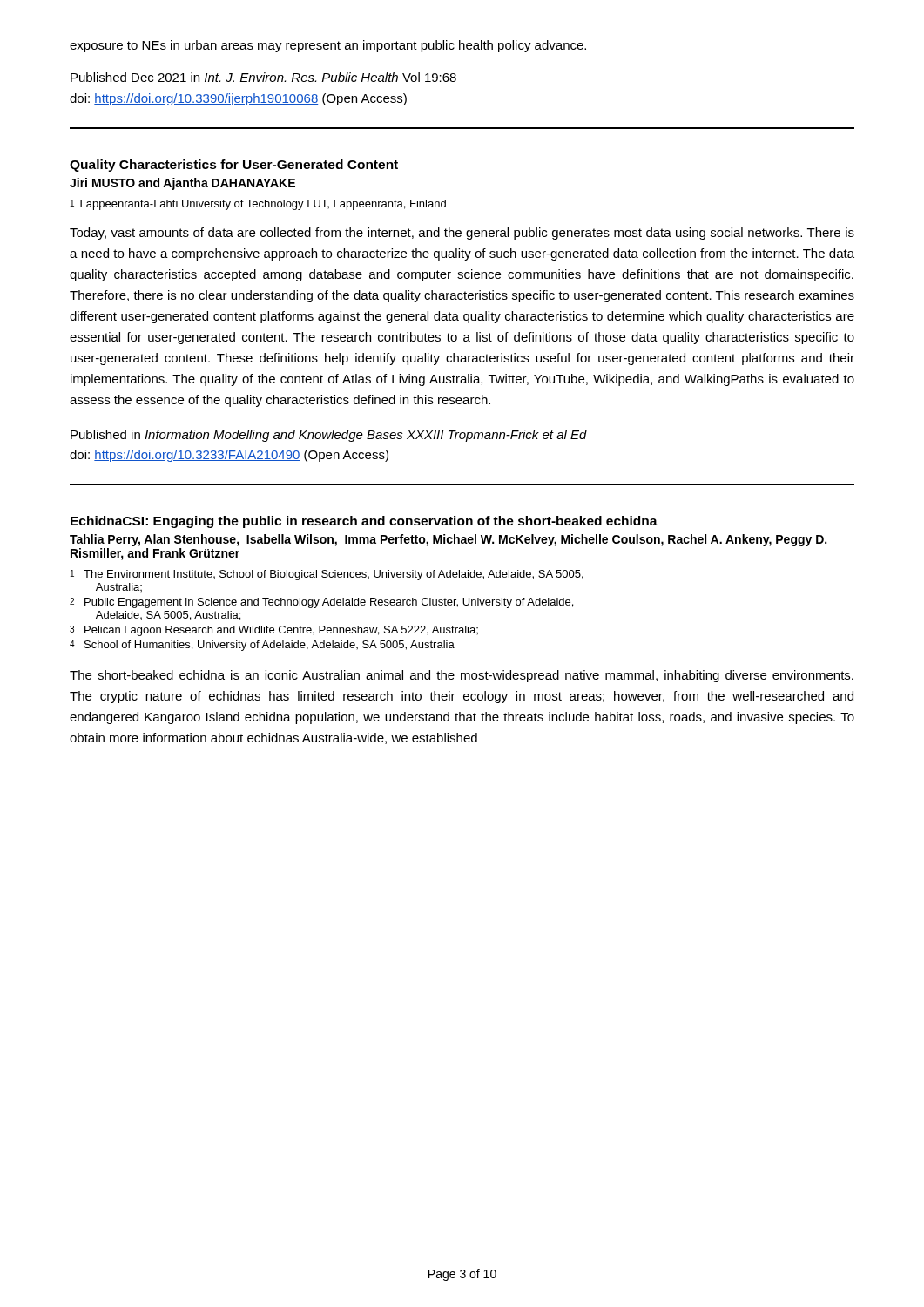Image resolution: width=924 pixels, height=1307 pixels.
Task: Locate the text block starting "1 The Environment"
Action: point(462,609)
